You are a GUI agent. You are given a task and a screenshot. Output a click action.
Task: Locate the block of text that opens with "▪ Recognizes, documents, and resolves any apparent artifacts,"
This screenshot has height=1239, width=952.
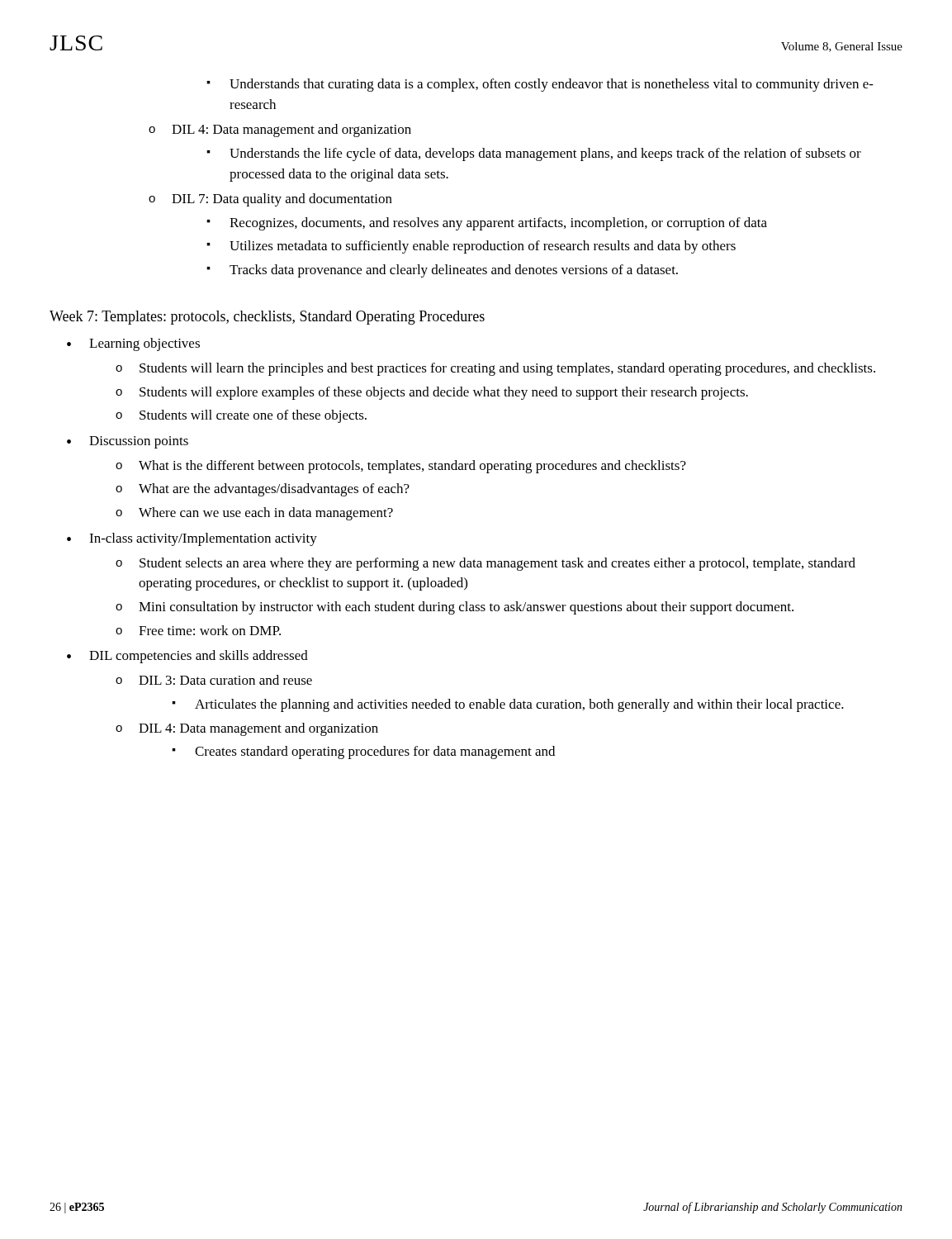[x=487, y=223]
